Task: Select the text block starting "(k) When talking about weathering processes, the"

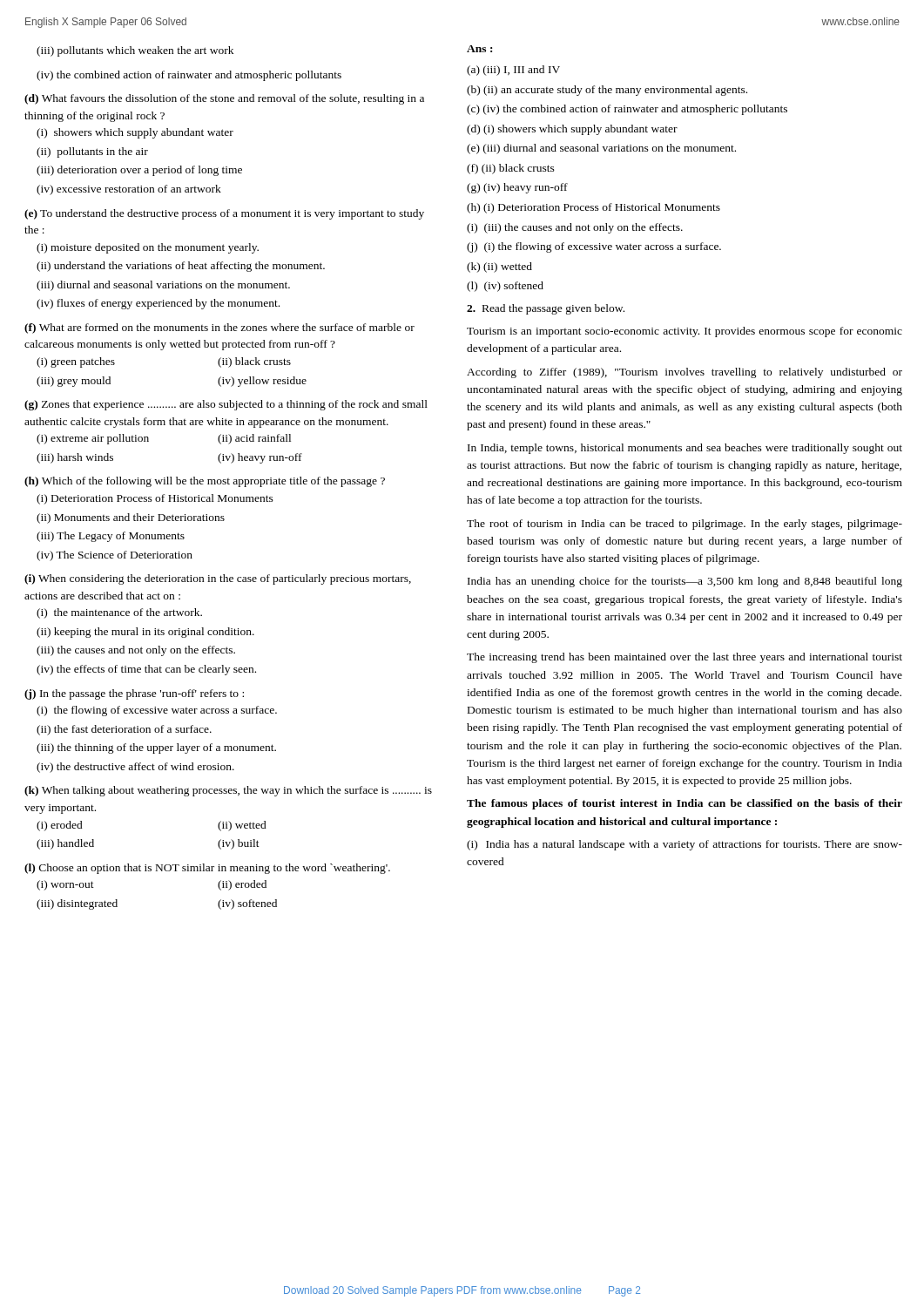Action: point(233,818)
